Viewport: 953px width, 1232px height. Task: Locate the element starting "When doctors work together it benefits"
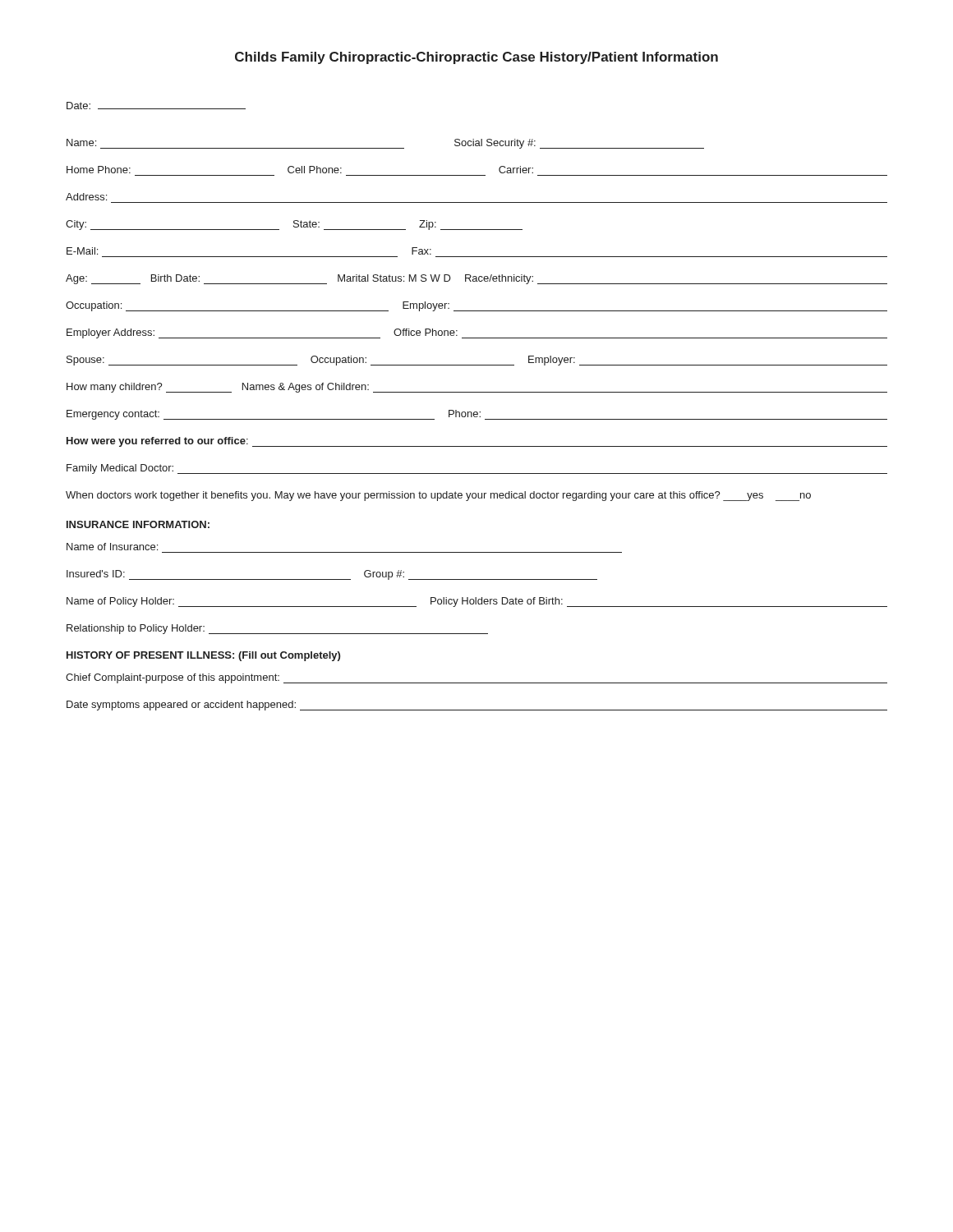(438, 495)
